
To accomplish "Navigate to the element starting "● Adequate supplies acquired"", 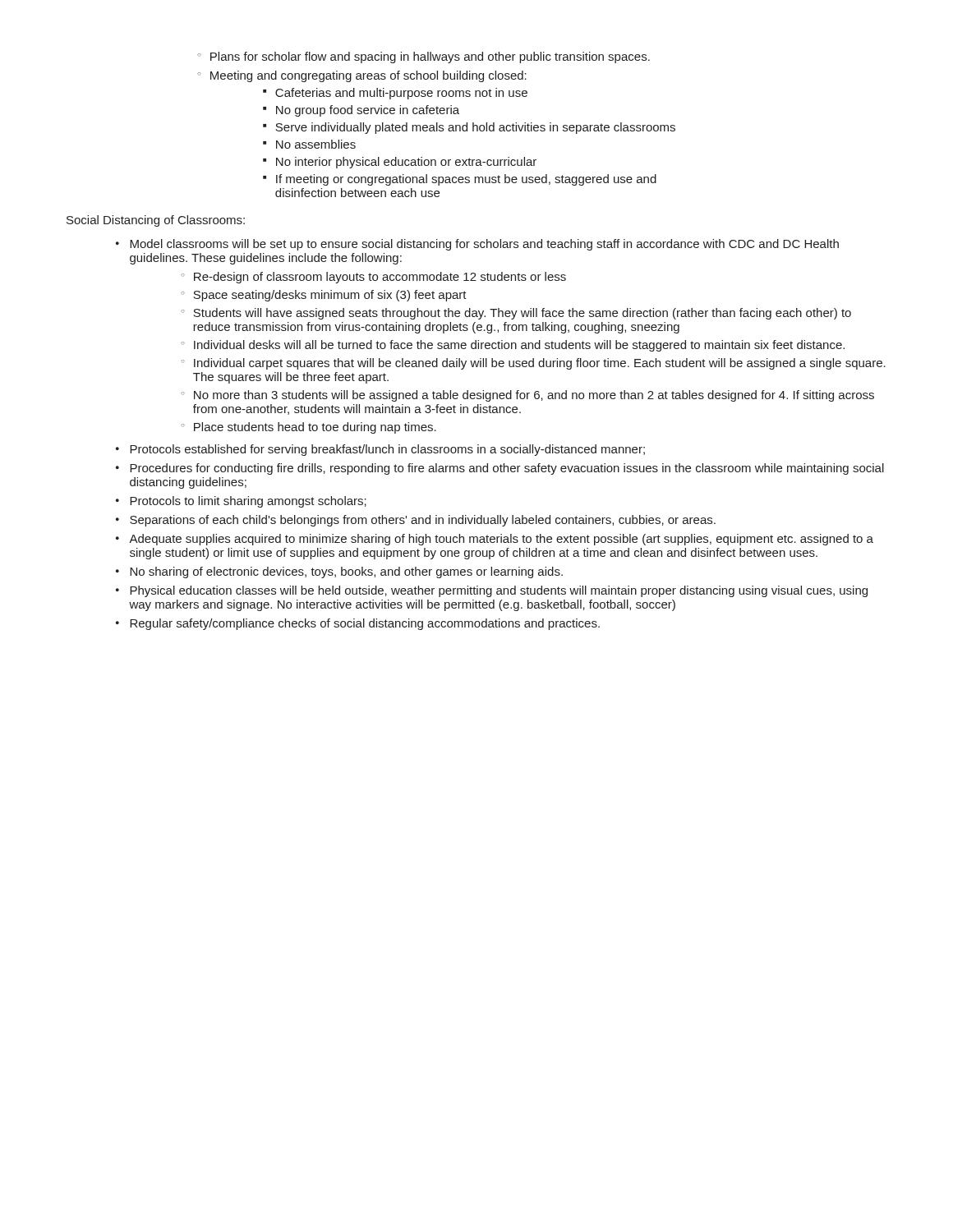I will point(501,545).
